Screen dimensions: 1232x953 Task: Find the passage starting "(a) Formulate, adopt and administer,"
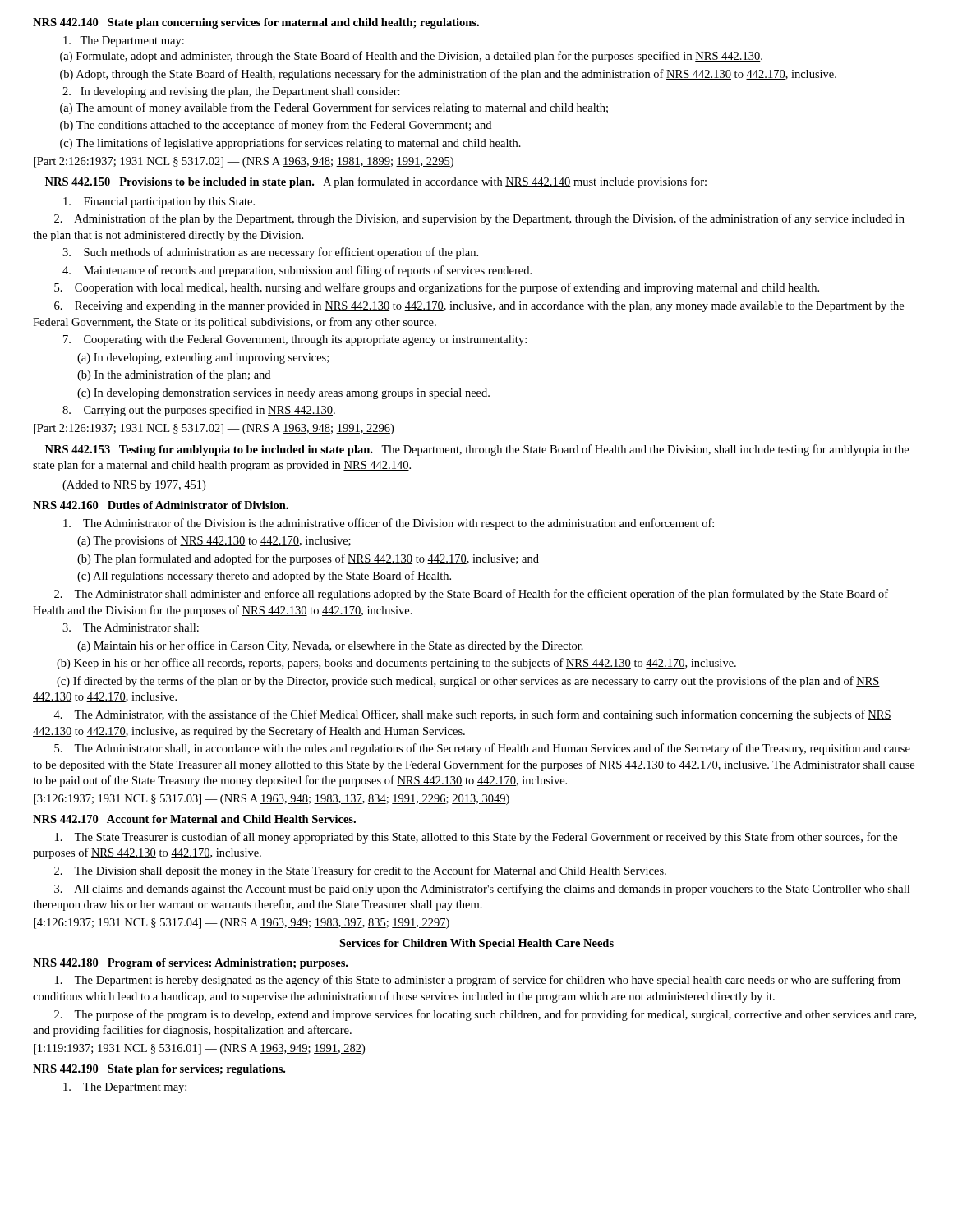coord(405,56)
